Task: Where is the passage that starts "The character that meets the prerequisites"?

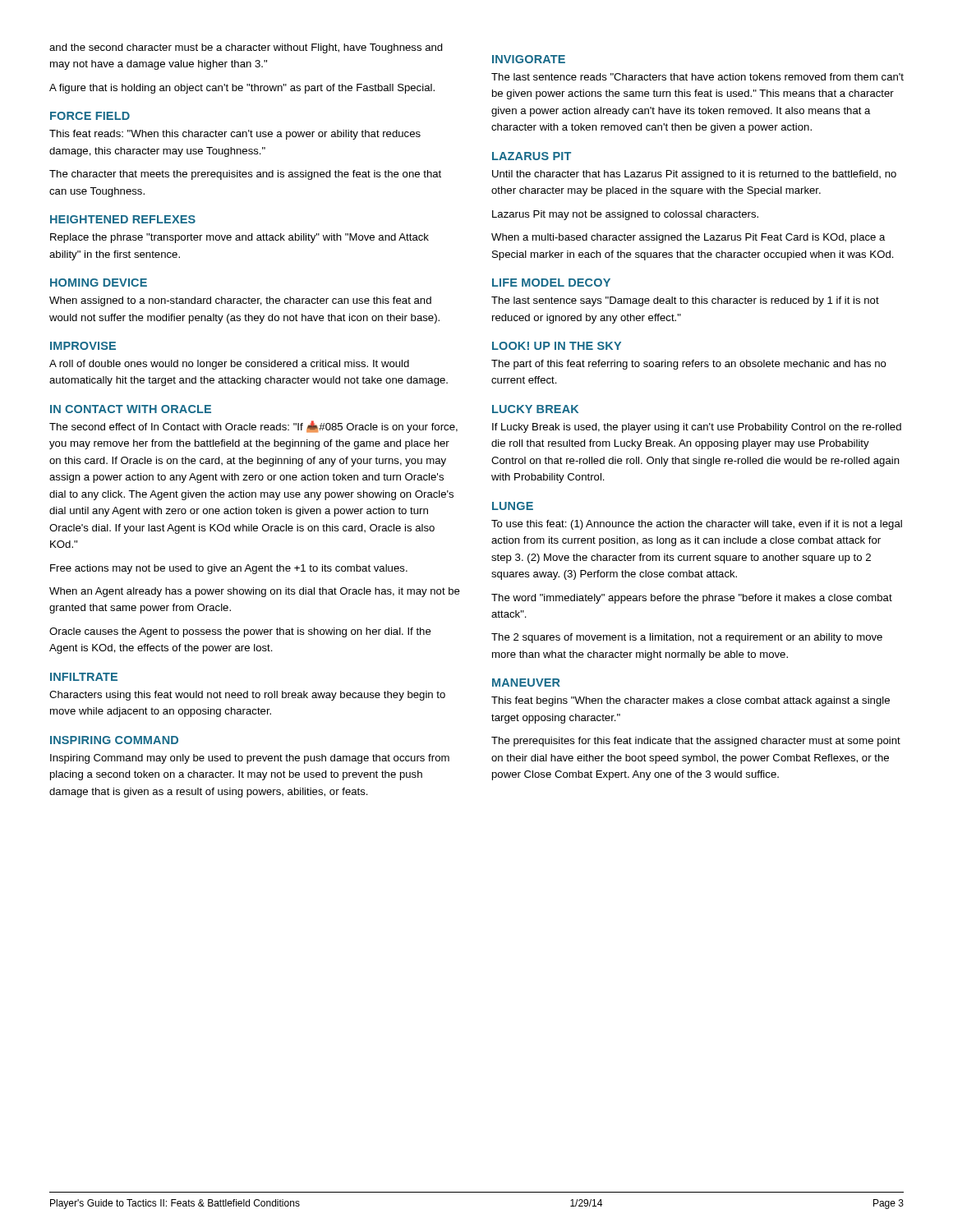Action: coord(245,182)
